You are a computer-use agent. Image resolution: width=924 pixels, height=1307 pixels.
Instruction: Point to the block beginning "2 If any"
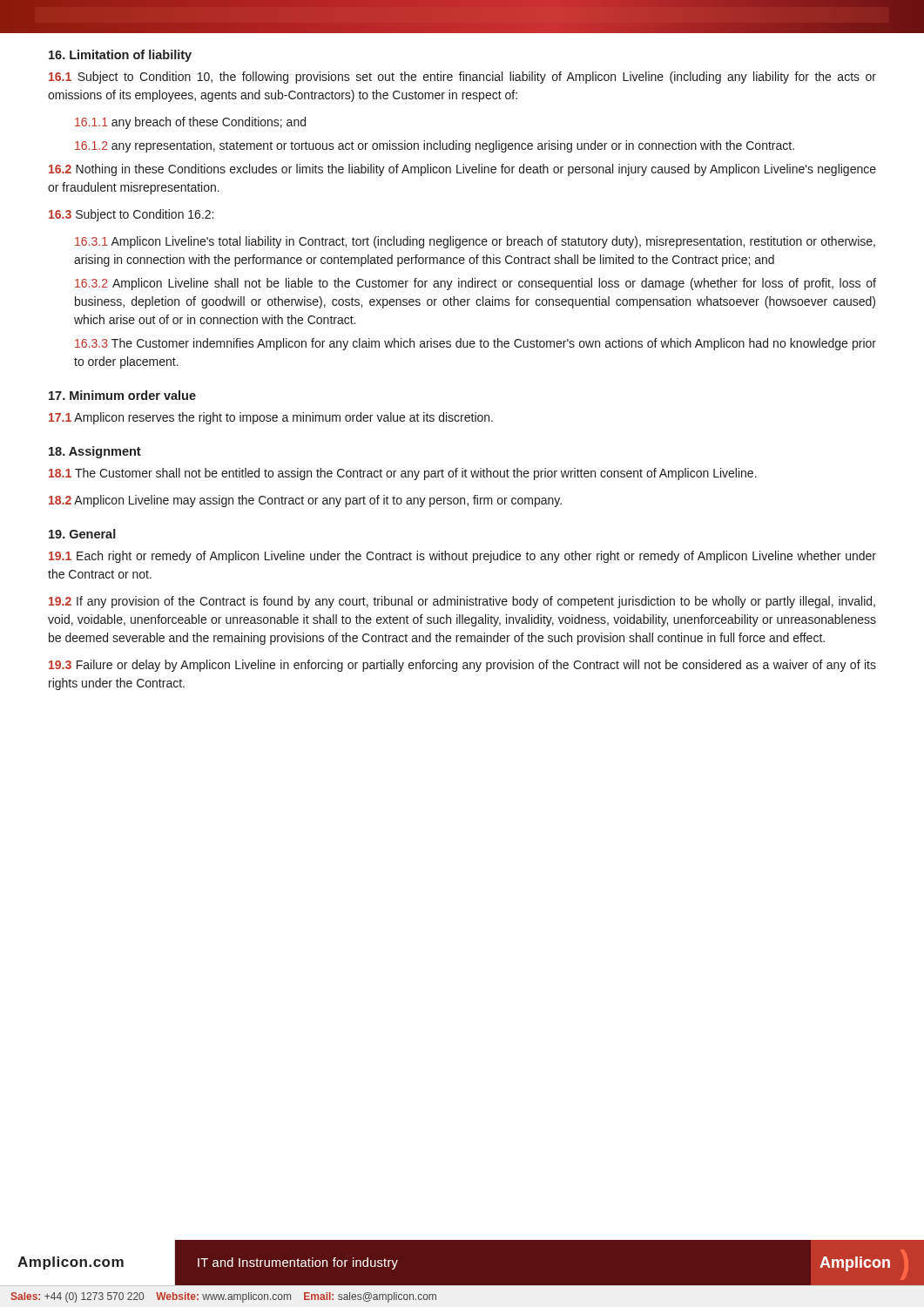click(462, 620)
